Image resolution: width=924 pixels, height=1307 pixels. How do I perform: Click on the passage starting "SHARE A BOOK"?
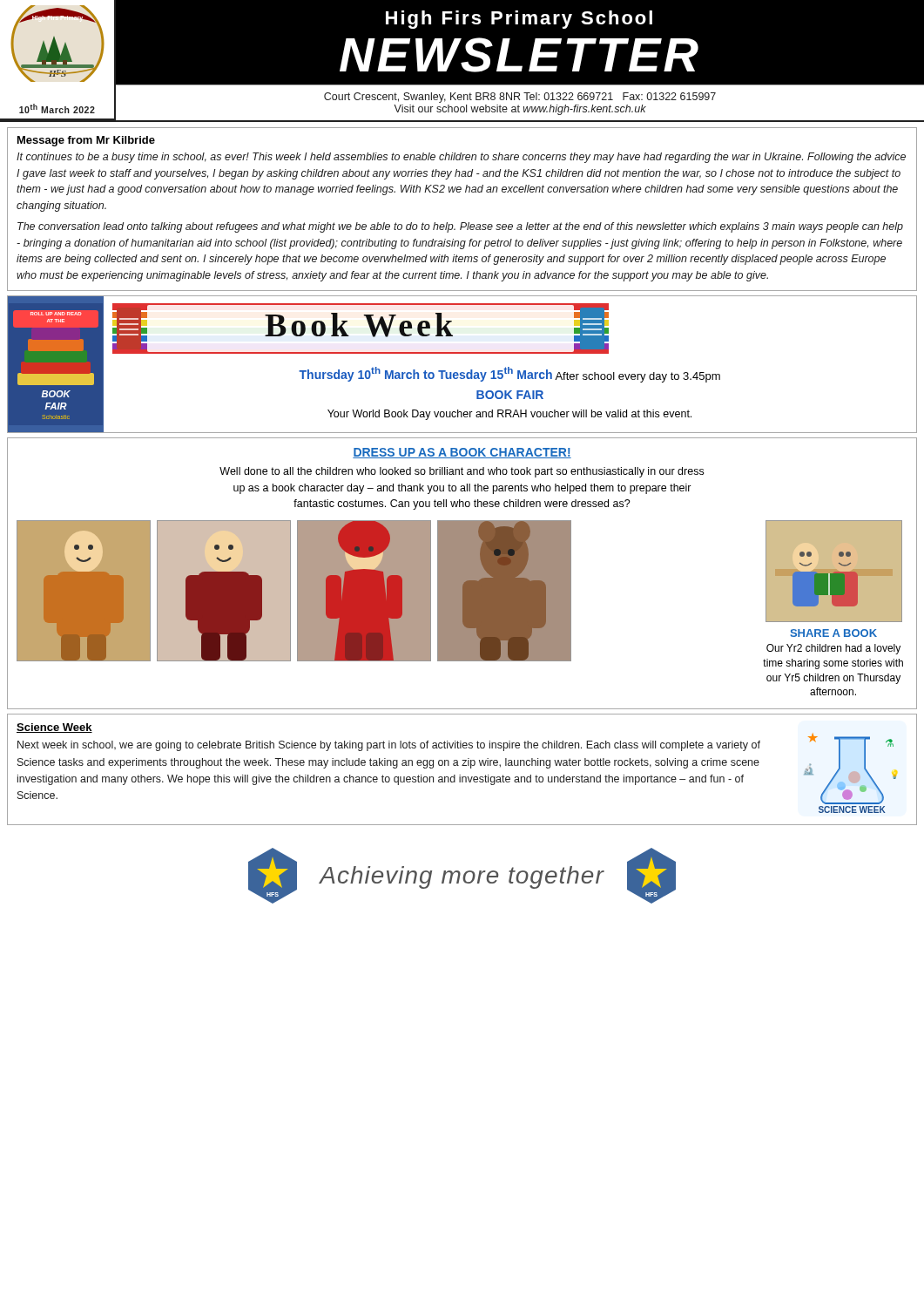(833, 633)
